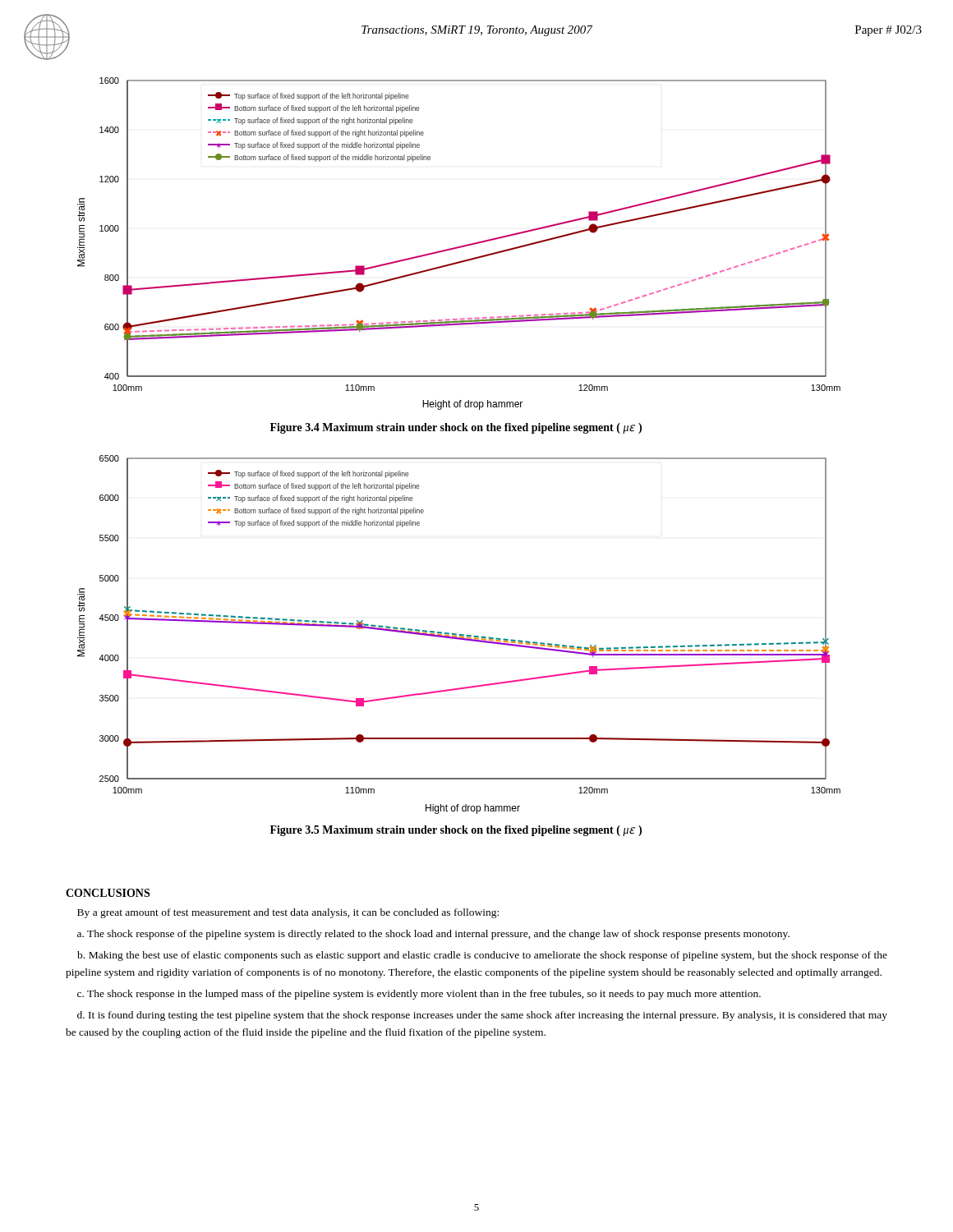
Task: Find the block on this page that starts "a. The shock response of the"
Action: [428, 933]
